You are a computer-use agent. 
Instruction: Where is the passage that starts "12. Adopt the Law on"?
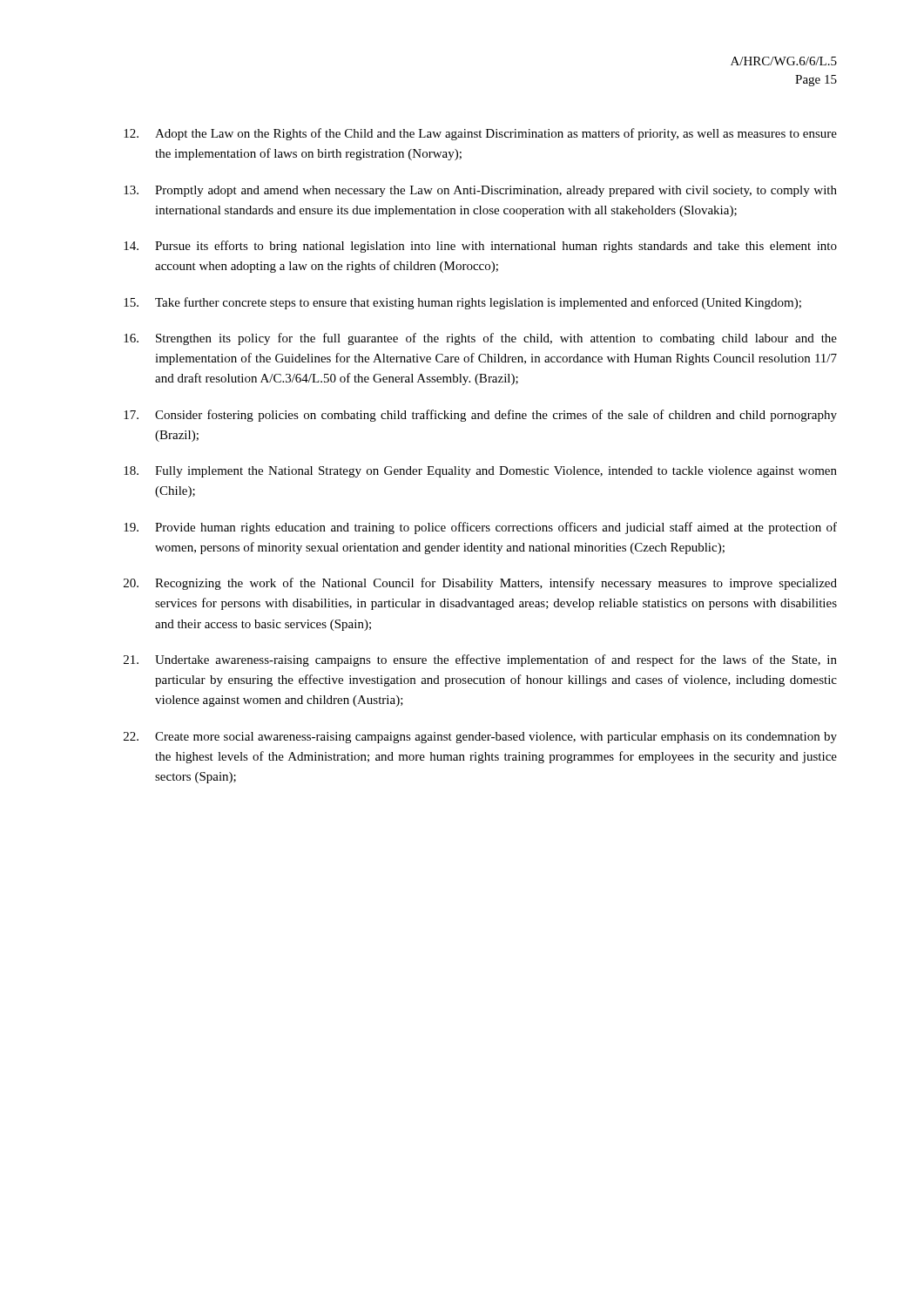(x=462, y=144)
